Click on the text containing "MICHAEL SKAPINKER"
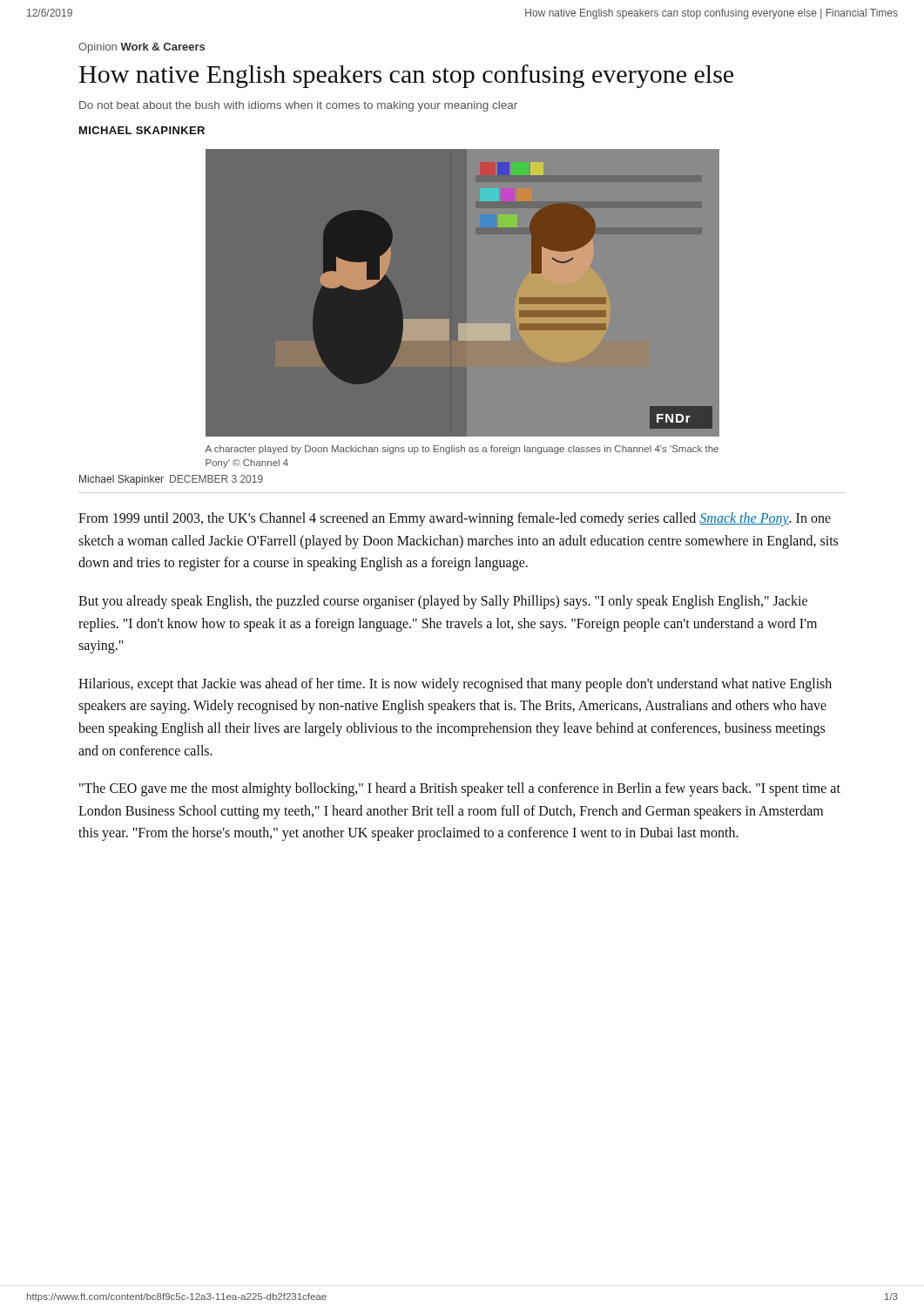Viewport: 924px width, 1307px height. (x=142, y=130)
